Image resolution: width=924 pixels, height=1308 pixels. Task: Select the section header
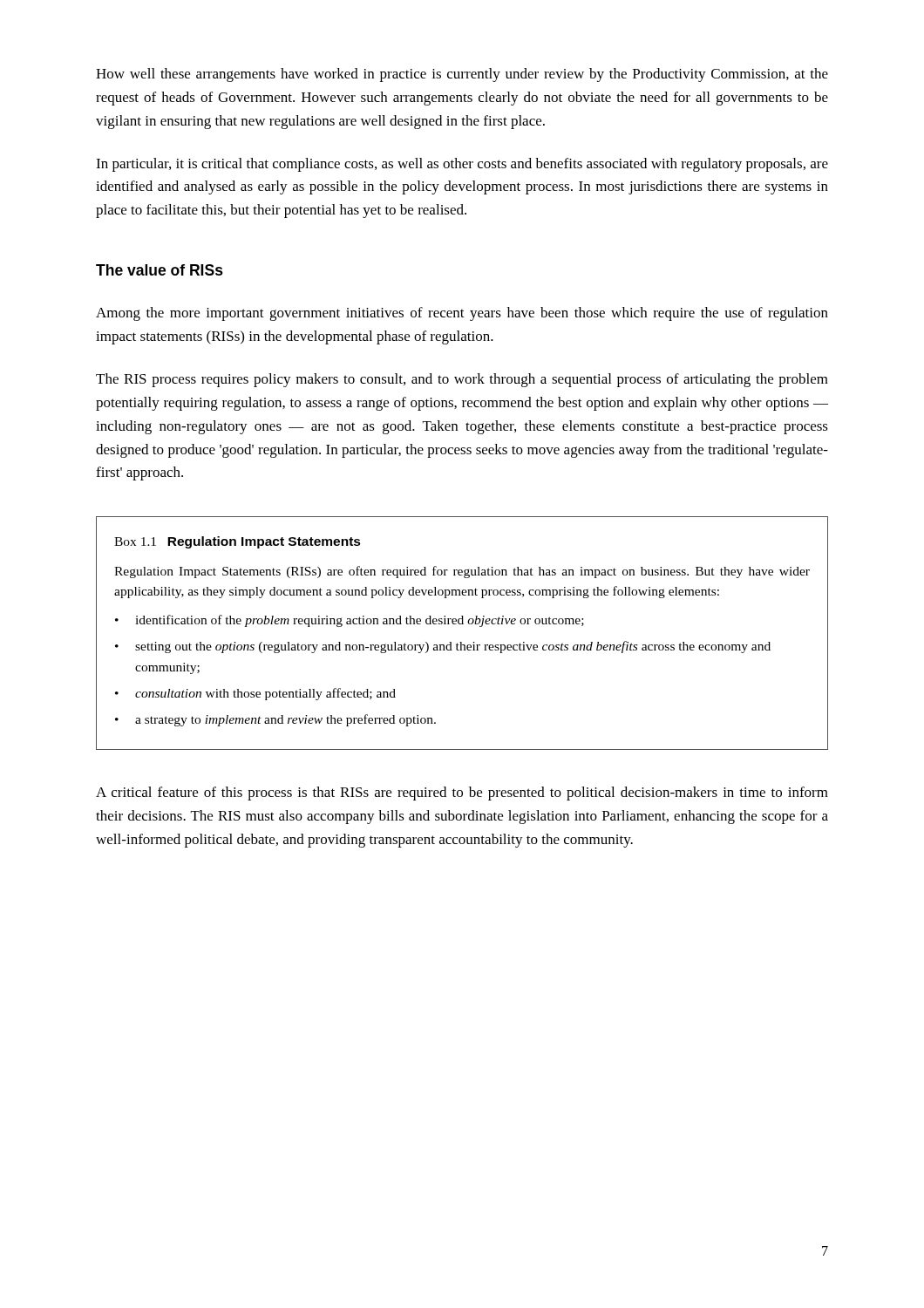pyautogui.click(x=159, y=270)
